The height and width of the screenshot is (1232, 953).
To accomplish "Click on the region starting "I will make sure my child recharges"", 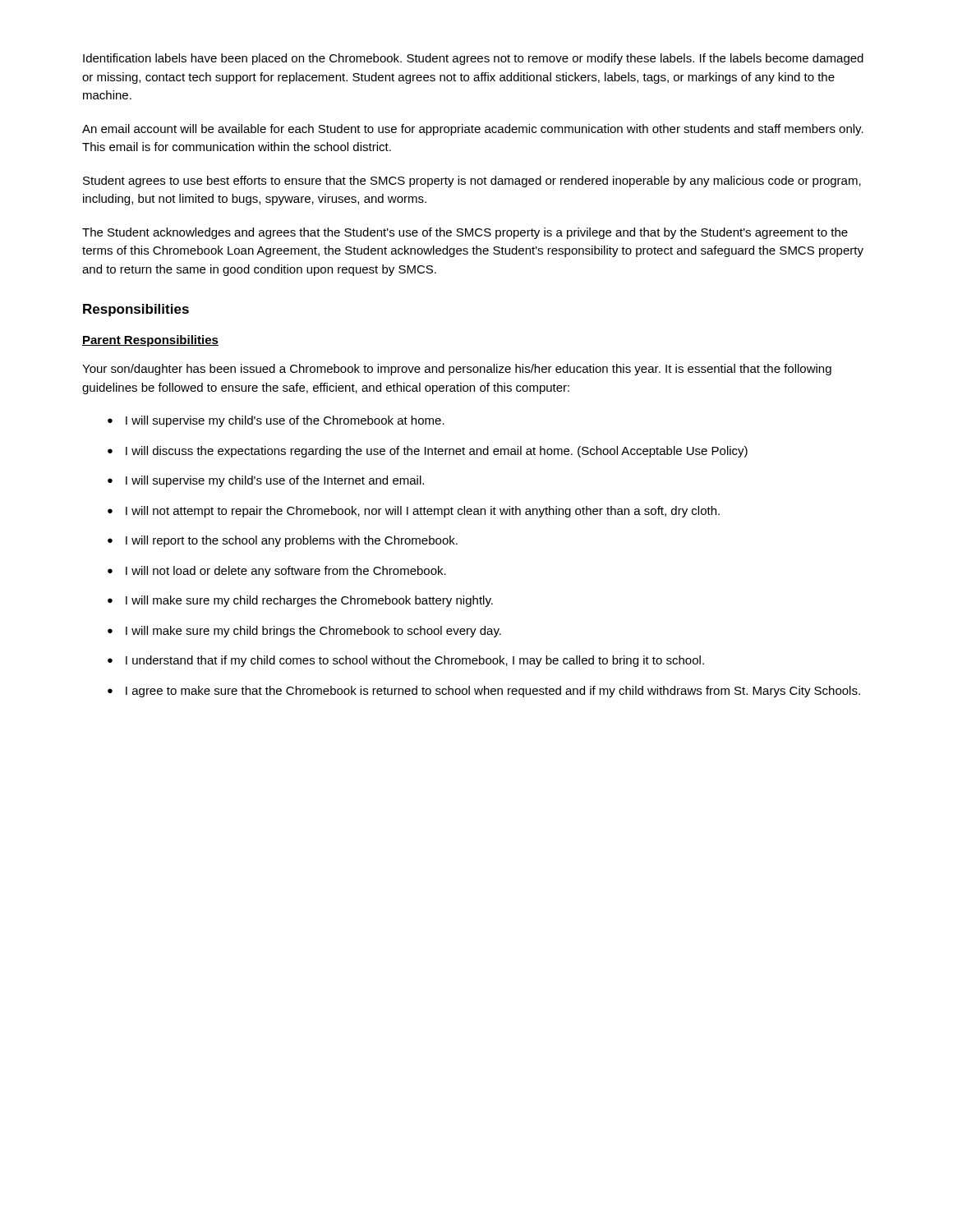I will pyautogui.click(x=476, y=601).
